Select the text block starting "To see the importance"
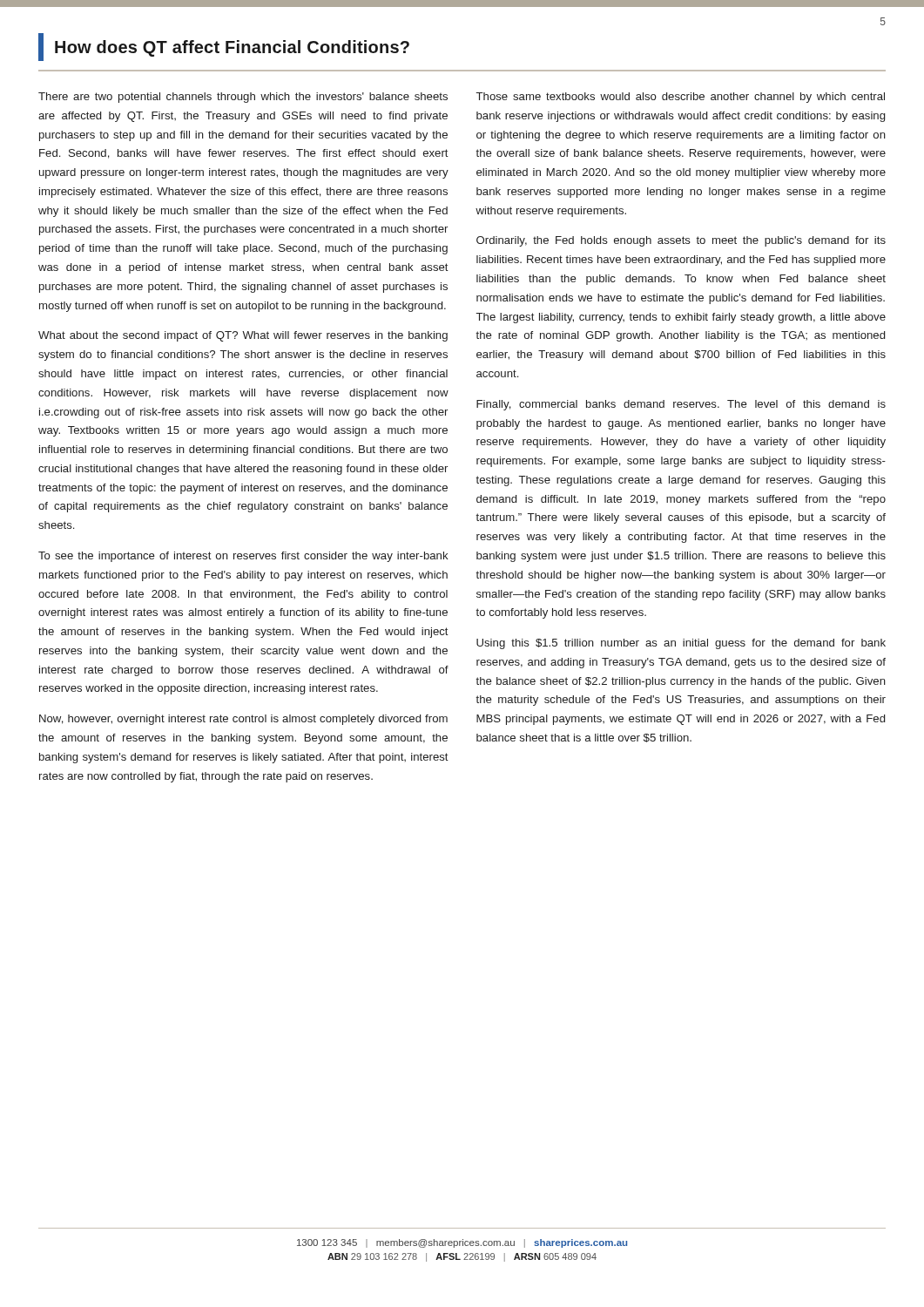This screenshot has width=924, height=1307. [x=243, y=622]
